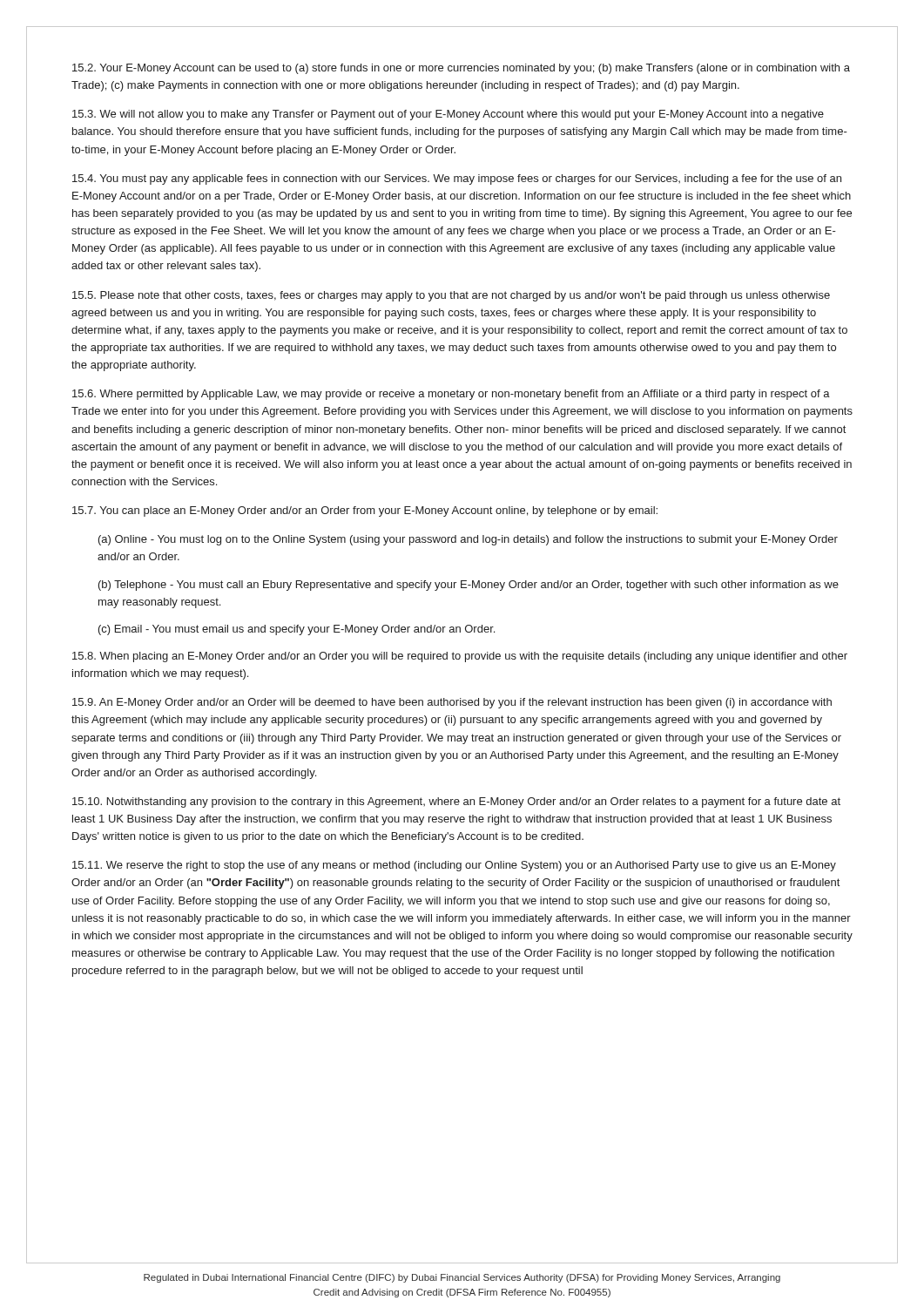Image resolution: width=924 pixels, height=1307 pixels.
Task: Click the passage that begins "10. Notwithstanding any provision to the"
Action: pyautogui.click(x=456, y=819)
